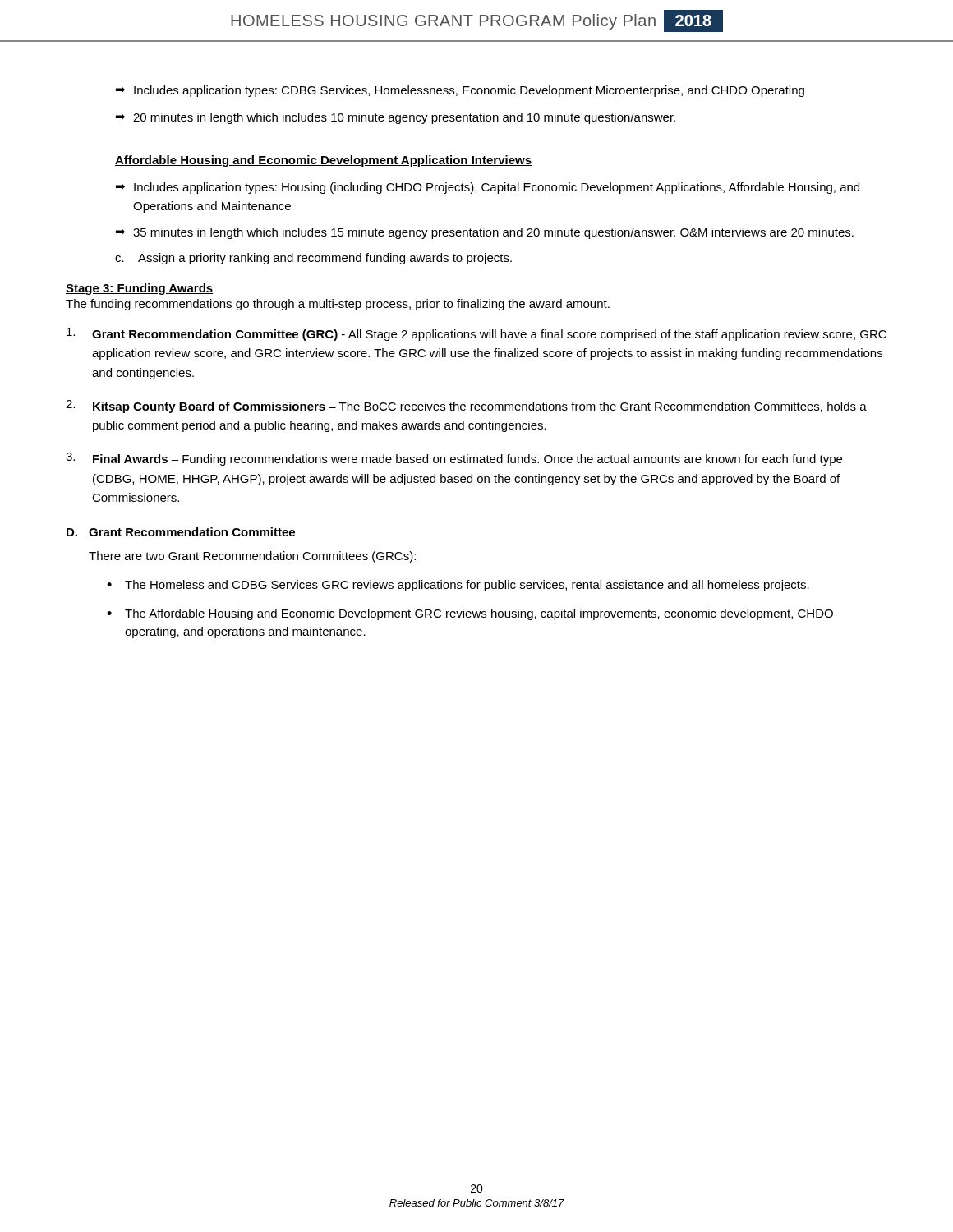Where does it say "Stage 3: Funding Awards"?
Image resolution: width=953 pixels, height=1232 pixels.
139,287
